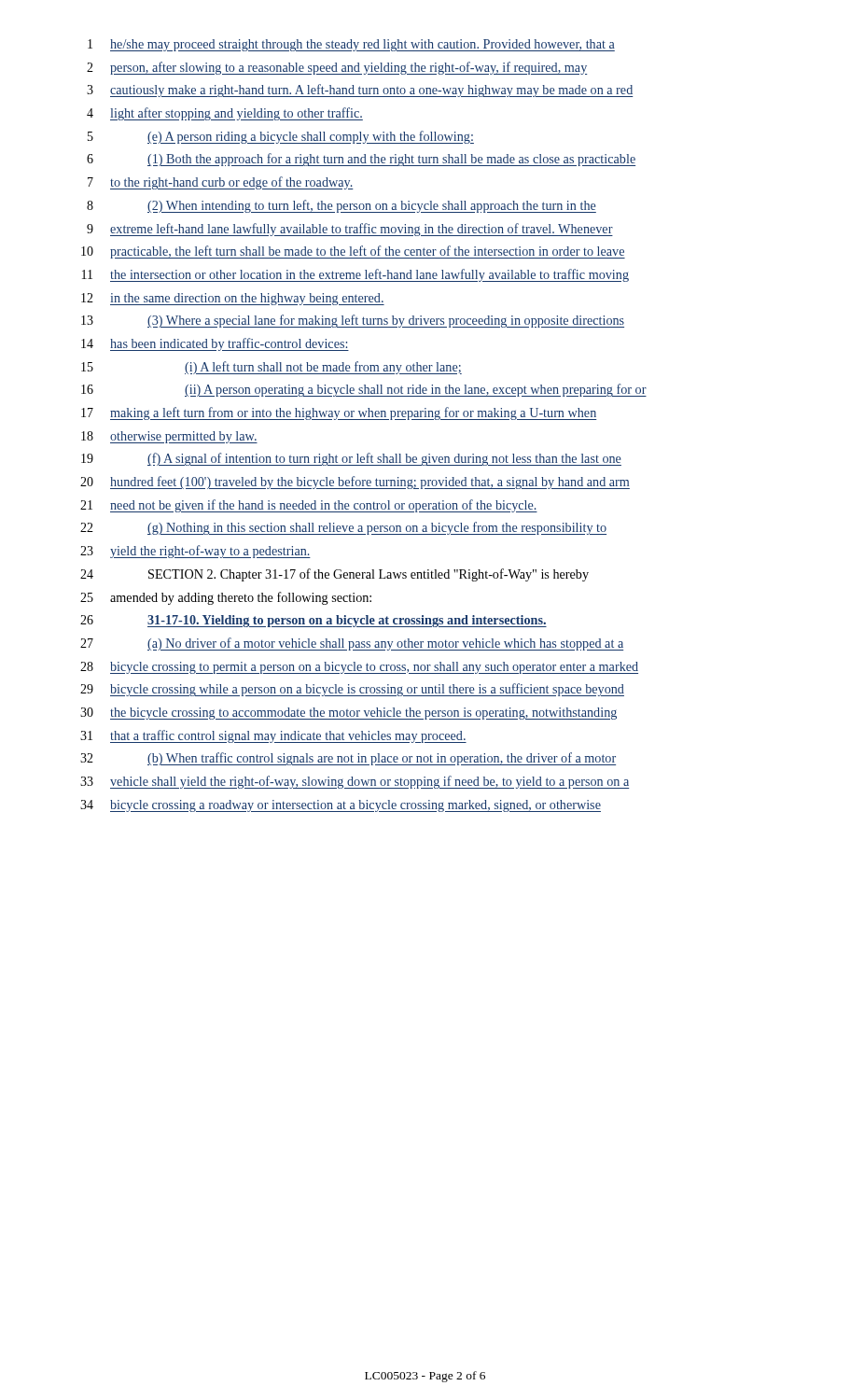Where is the passage that starts "30 the bicycle crossing to accommodate the"?
Screen dimensions: 1400x850
[431, 712]
